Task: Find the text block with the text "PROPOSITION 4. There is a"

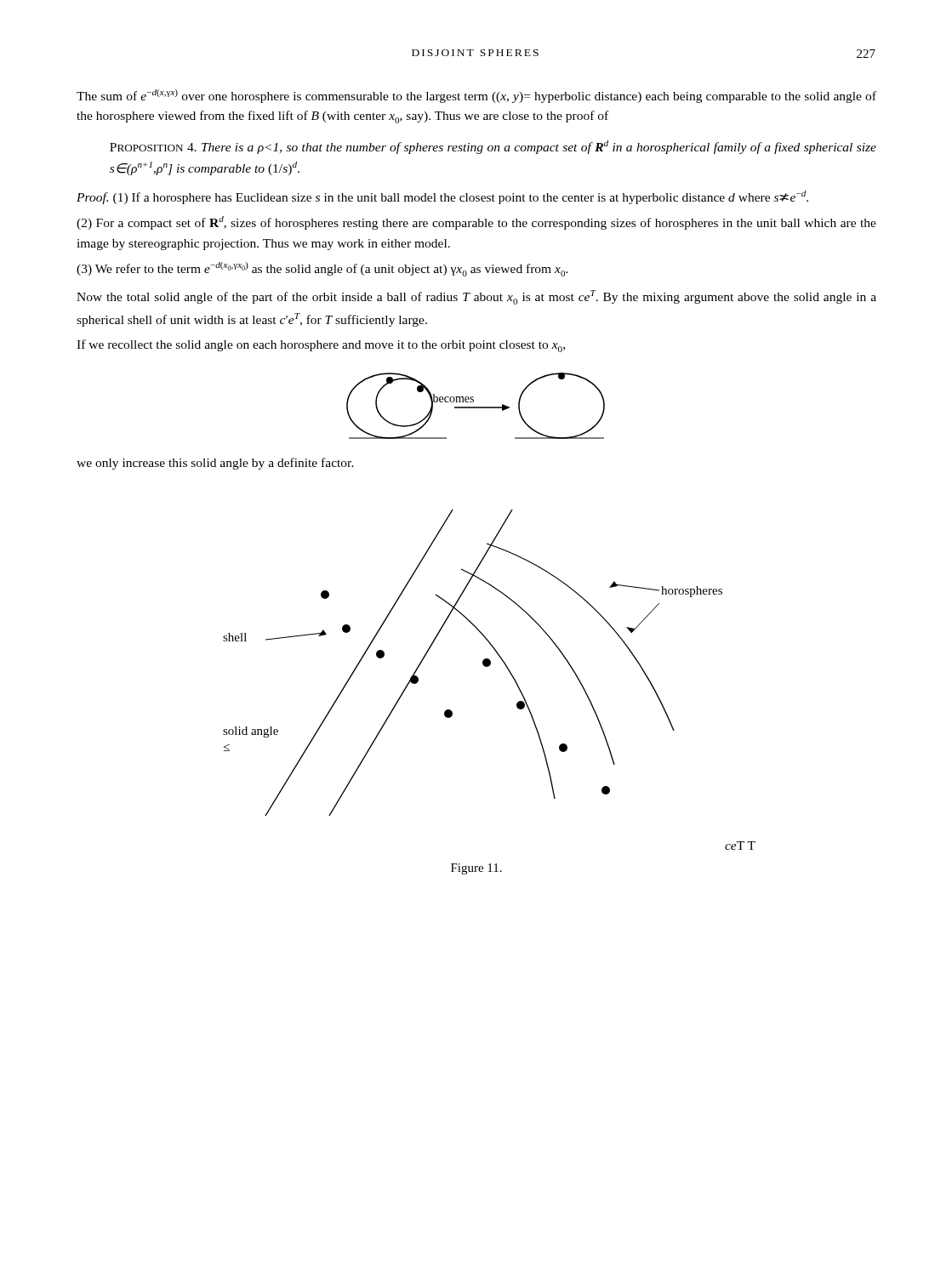Action: click(x=493, y=157)
